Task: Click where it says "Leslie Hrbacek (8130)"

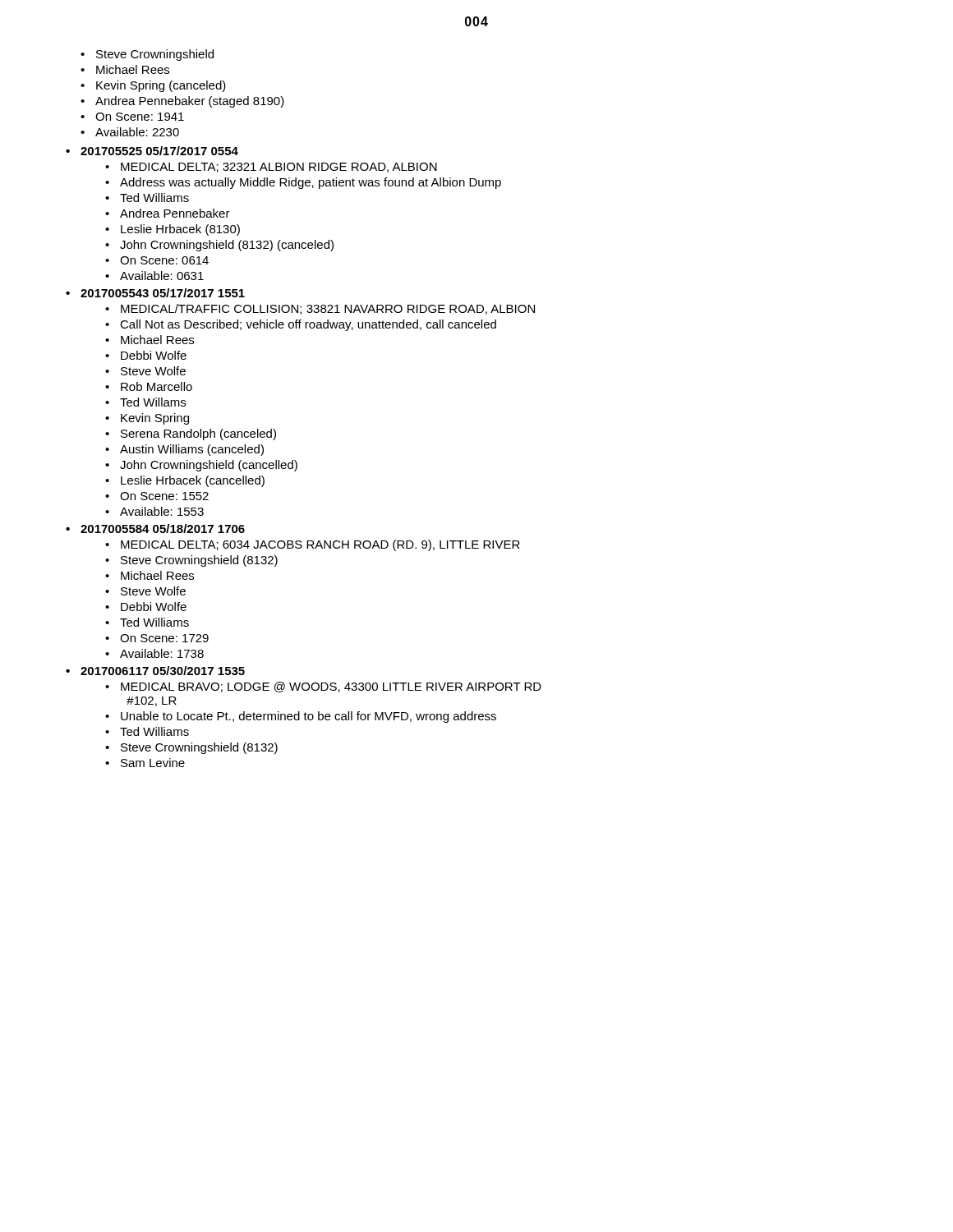Action: (180, 229)
